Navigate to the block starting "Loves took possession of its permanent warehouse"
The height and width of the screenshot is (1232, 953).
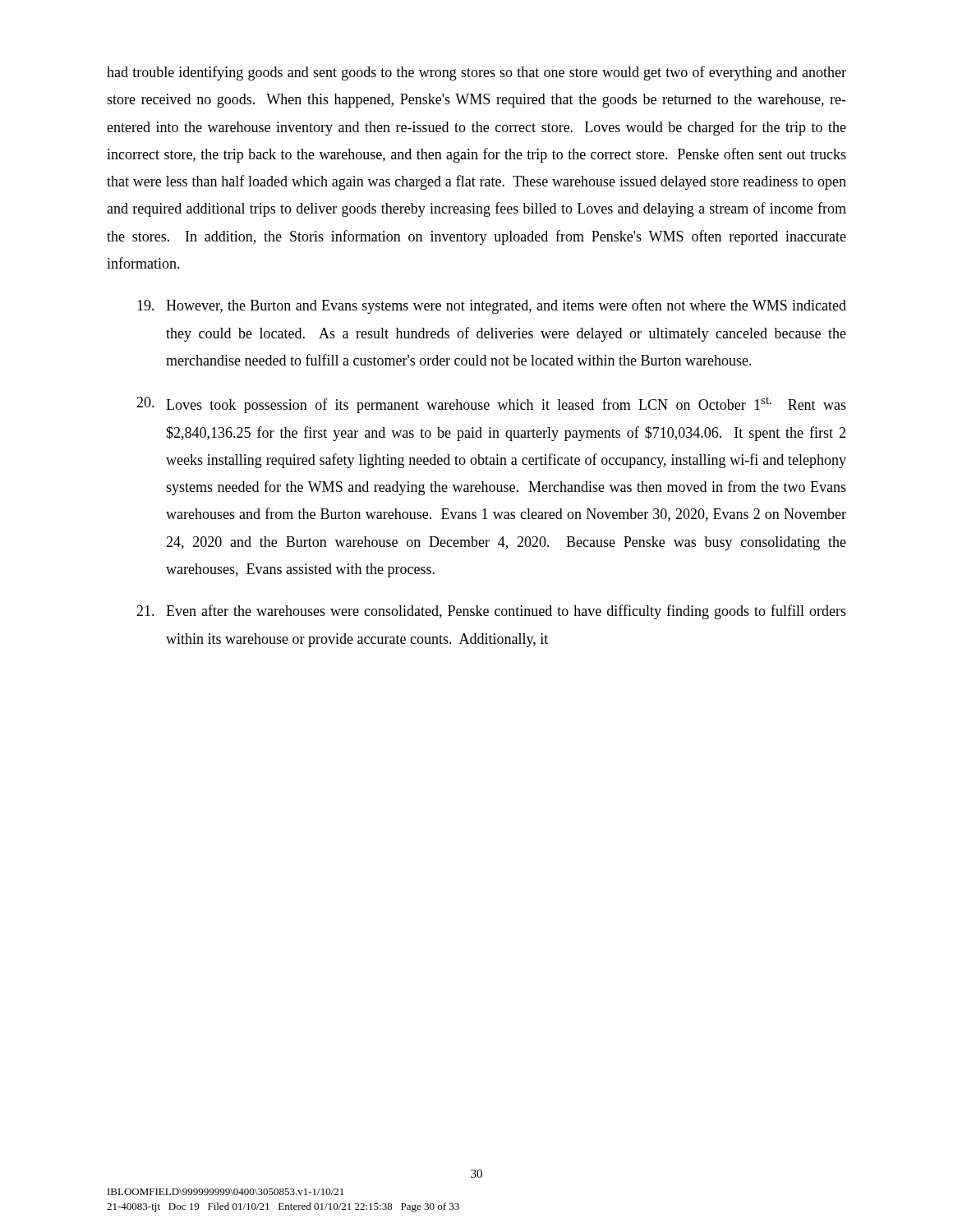click(x=476, y=487)
